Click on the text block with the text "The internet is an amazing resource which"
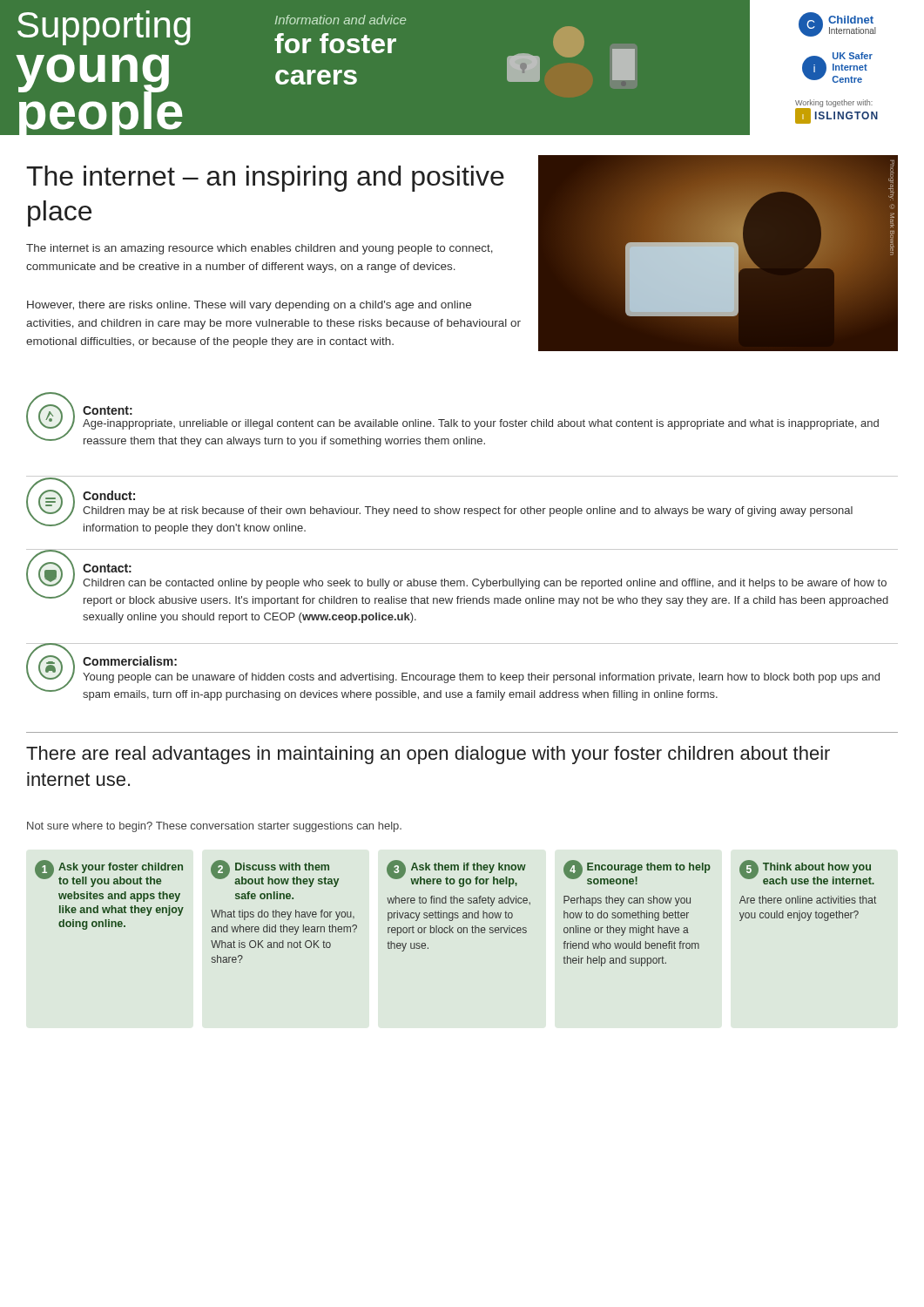This screenshot has height=1307, width=924. click(274, 258)
